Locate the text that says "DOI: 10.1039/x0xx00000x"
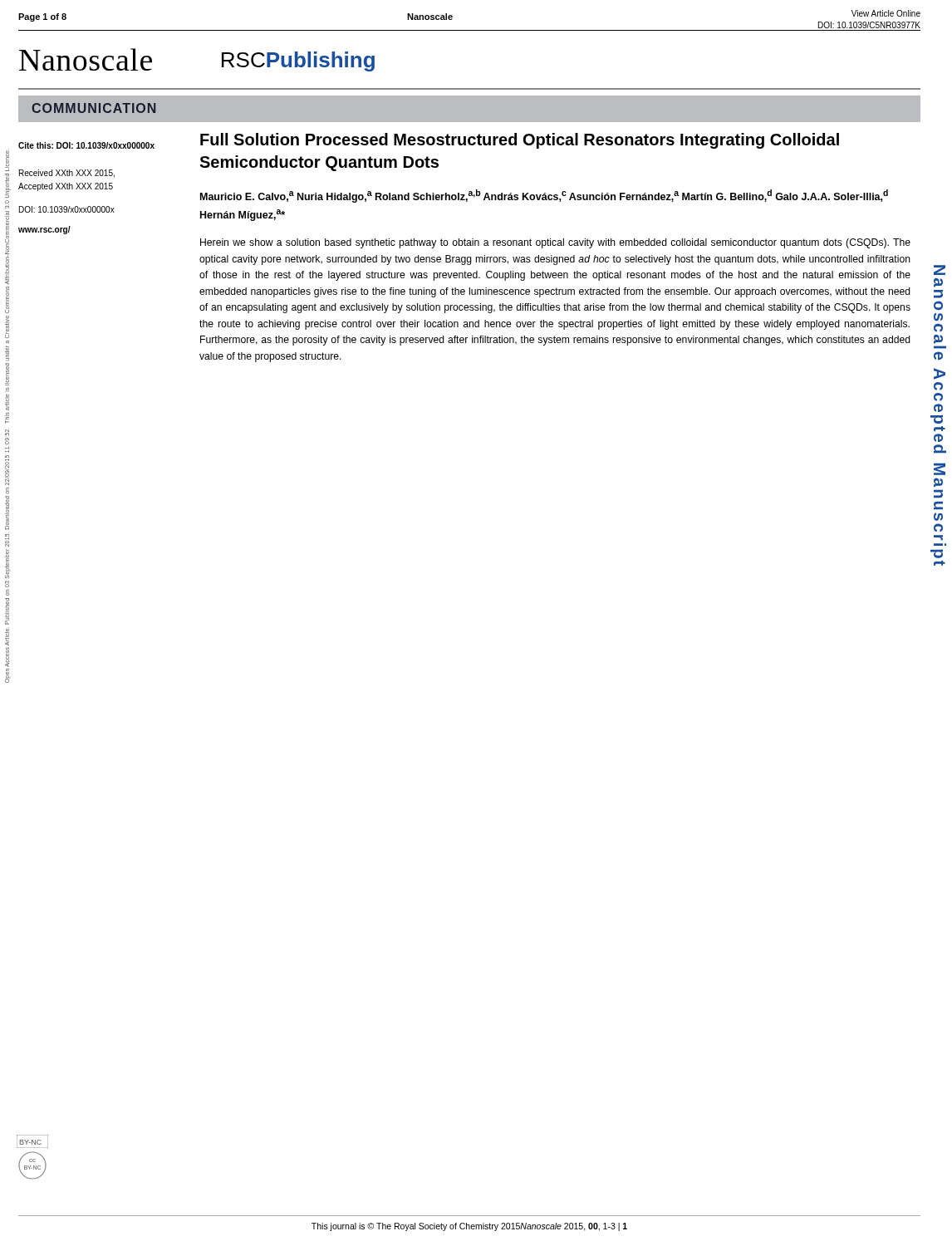 (x=66, y=210)
